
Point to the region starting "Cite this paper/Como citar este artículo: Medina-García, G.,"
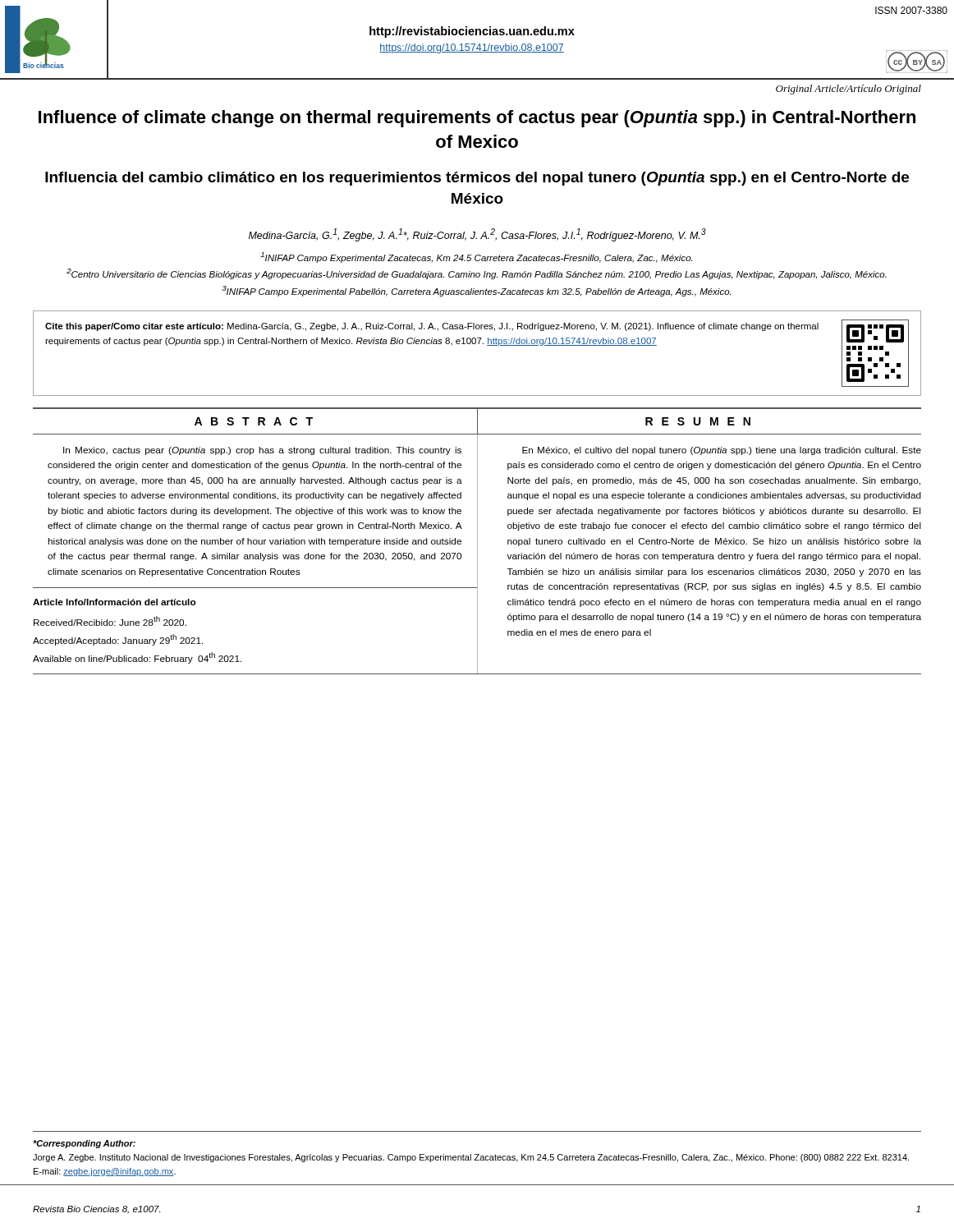click(x=477, y=353)
